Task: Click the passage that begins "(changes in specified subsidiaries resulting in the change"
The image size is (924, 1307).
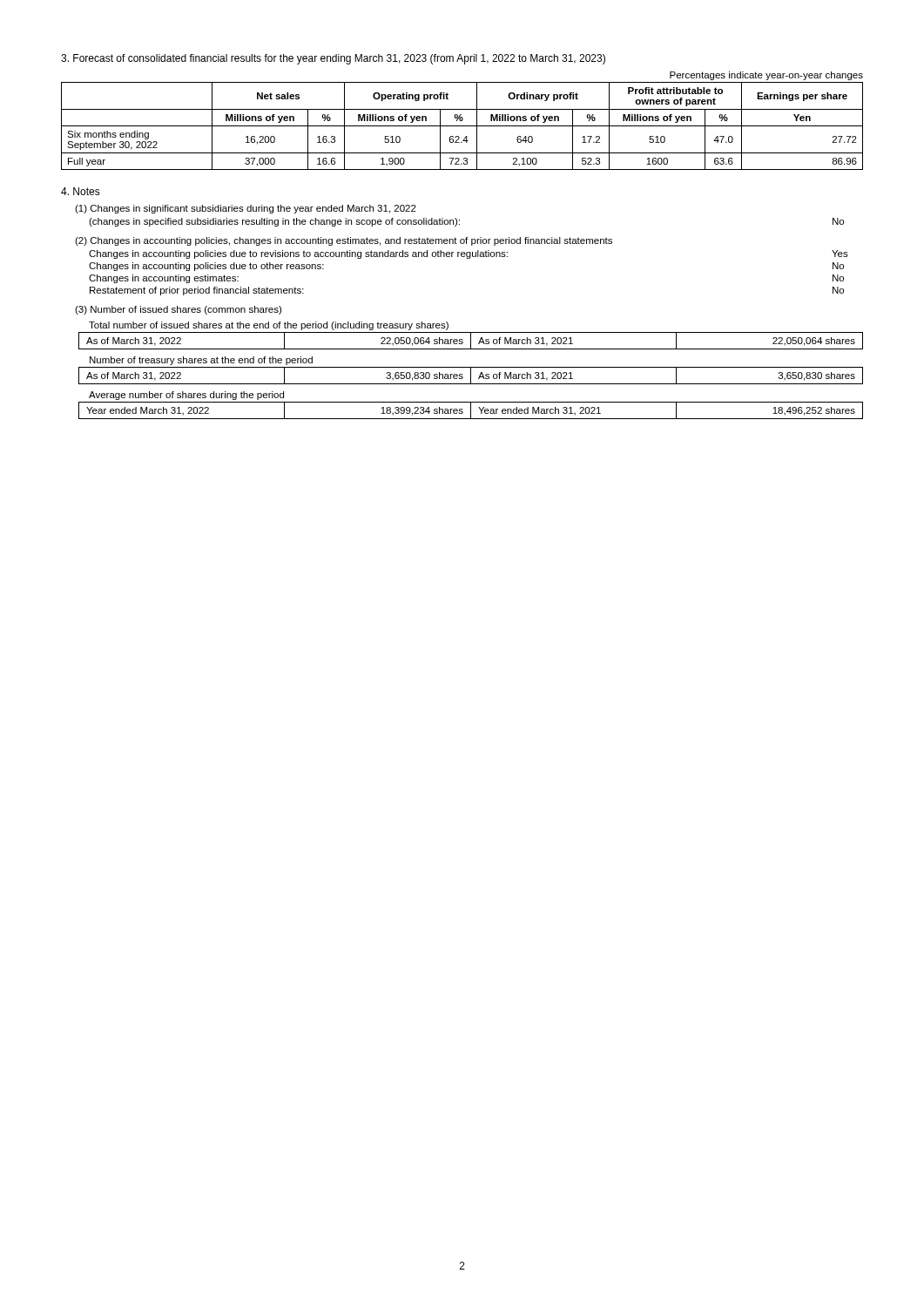Action: coord(275,221)
